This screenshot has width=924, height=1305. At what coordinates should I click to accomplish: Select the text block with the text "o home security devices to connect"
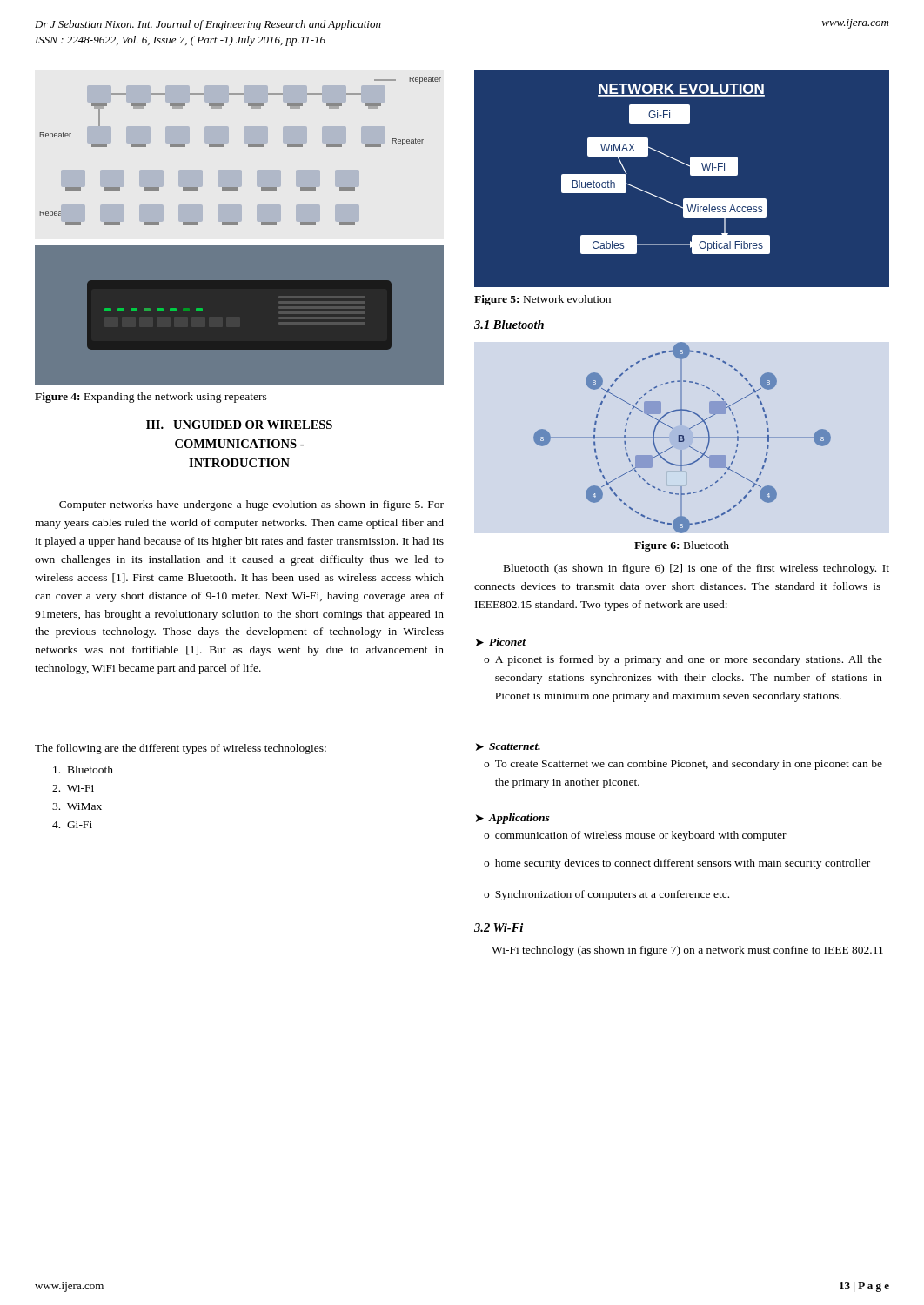tap(677, 863)
